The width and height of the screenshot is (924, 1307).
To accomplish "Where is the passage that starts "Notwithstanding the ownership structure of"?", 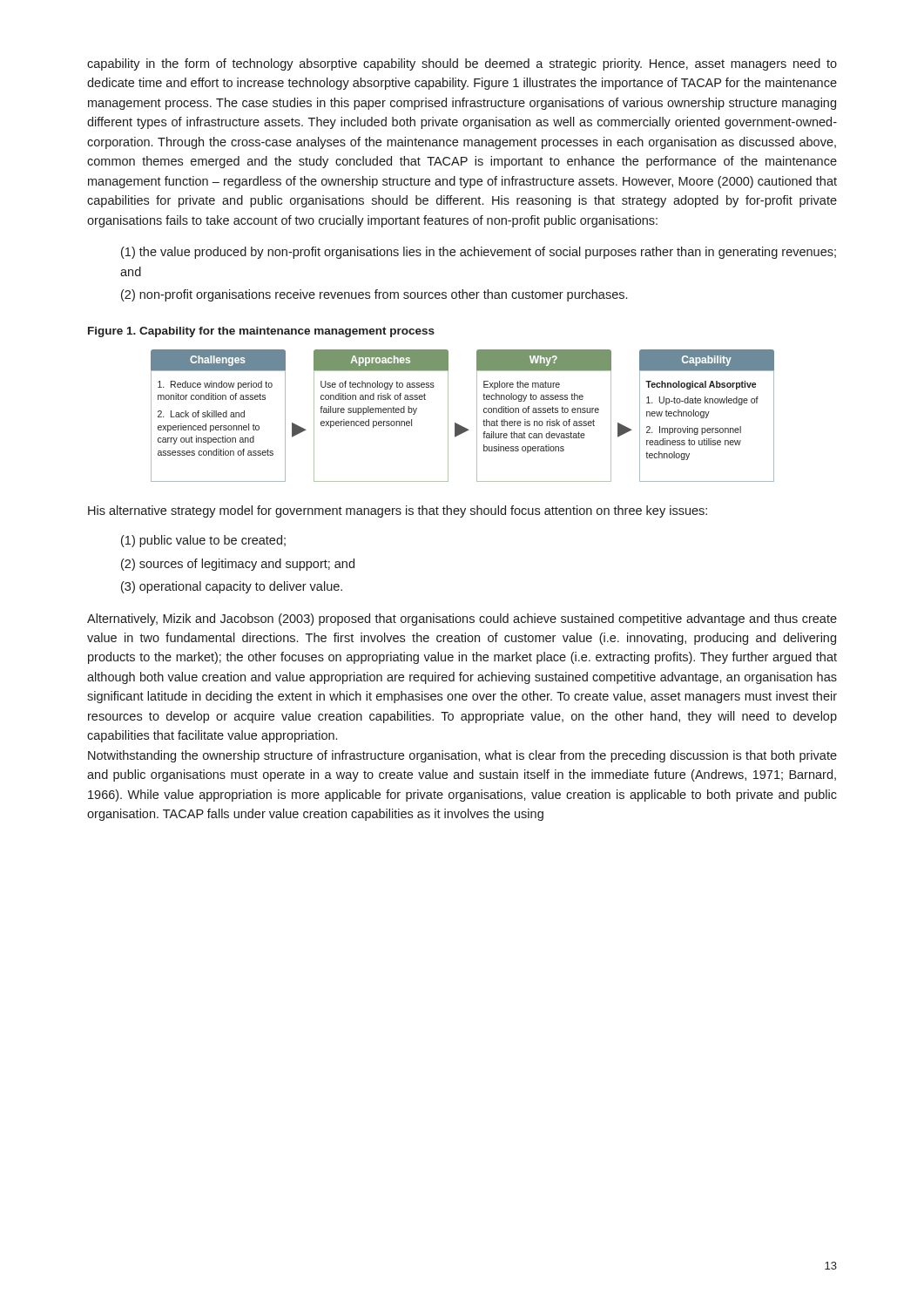I will [462, 785].
